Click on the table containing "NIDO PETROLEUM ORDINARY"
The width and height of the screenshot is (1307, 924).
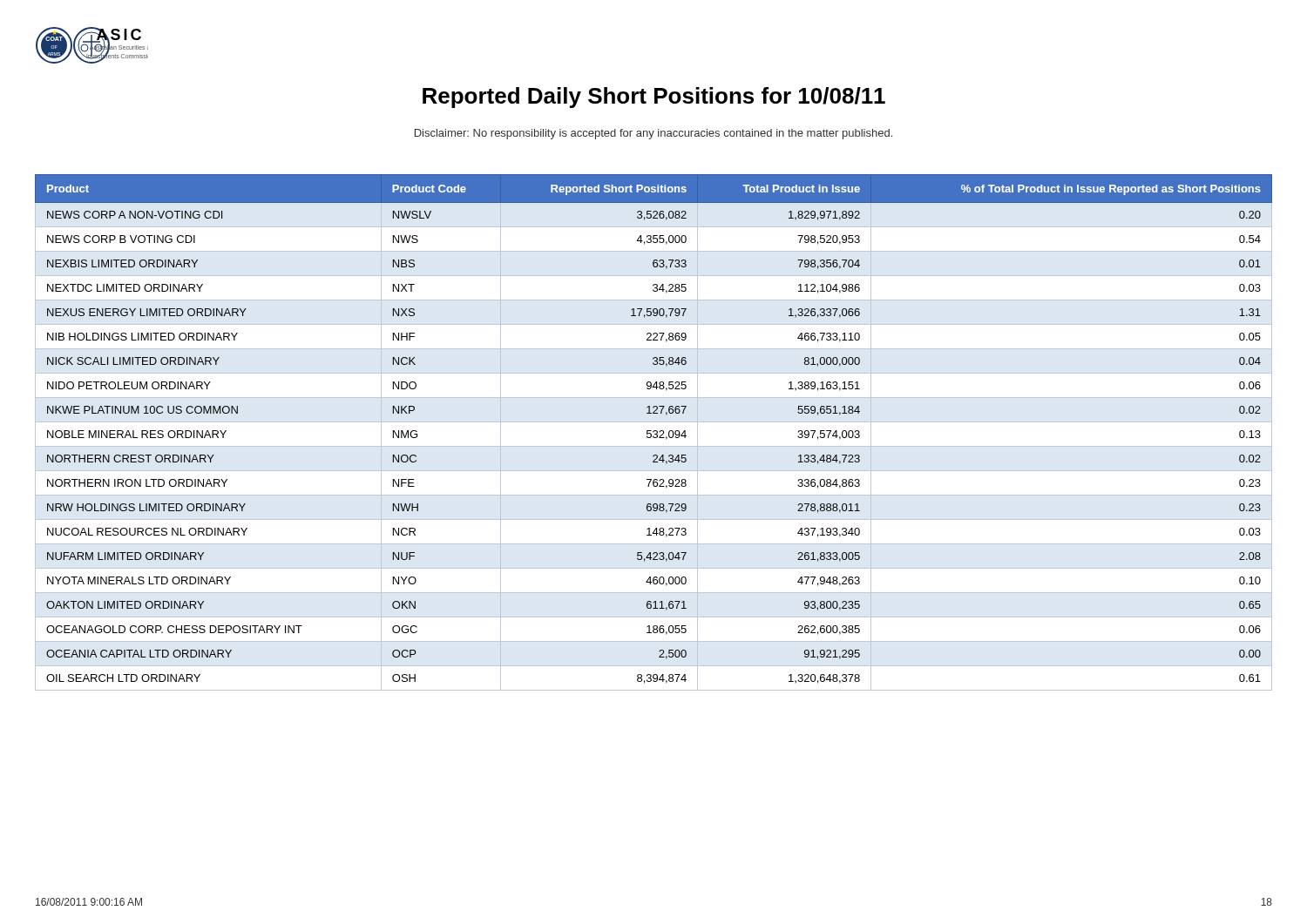coord(654,432)
